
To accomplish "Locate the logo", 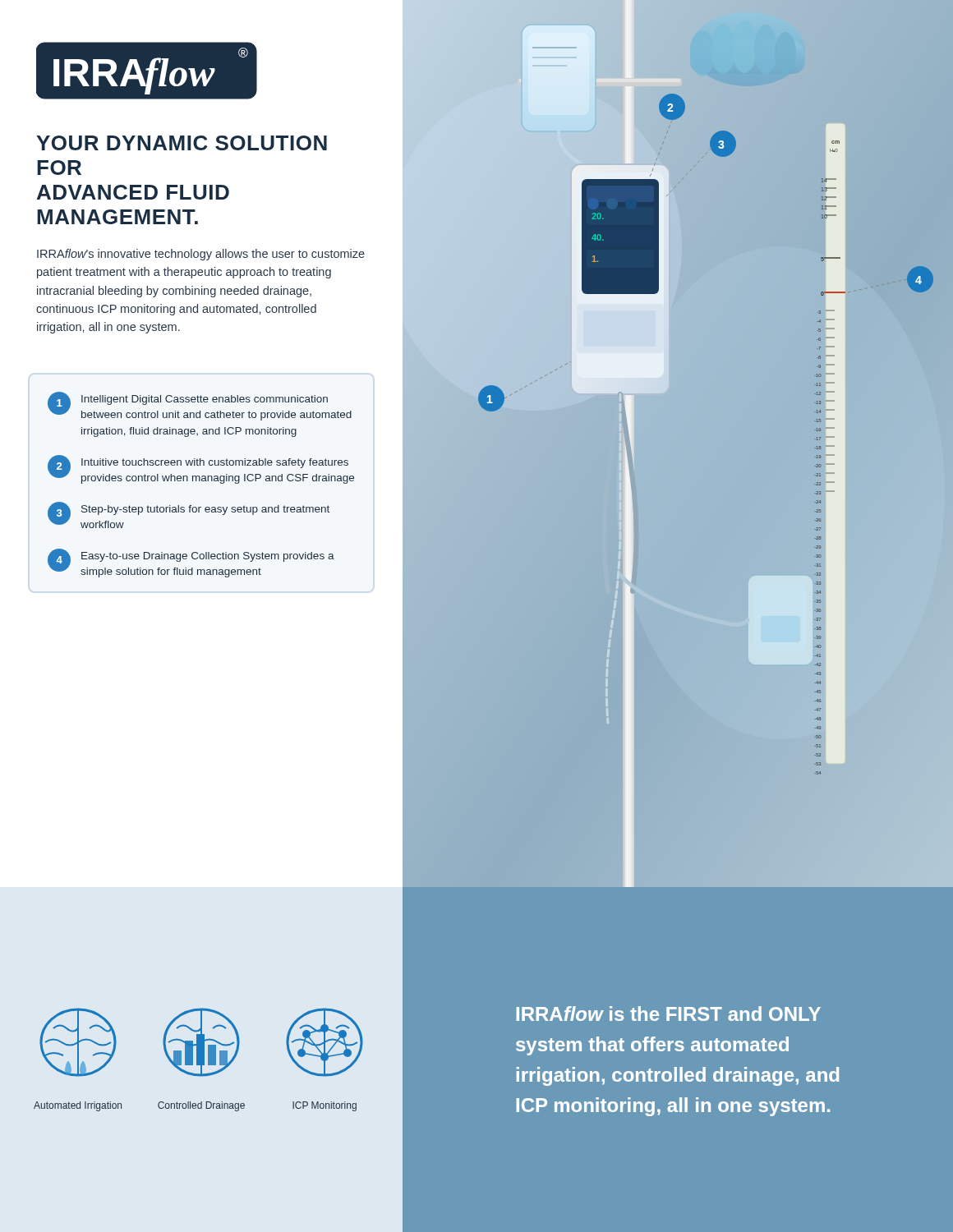I will click(151, 62).
